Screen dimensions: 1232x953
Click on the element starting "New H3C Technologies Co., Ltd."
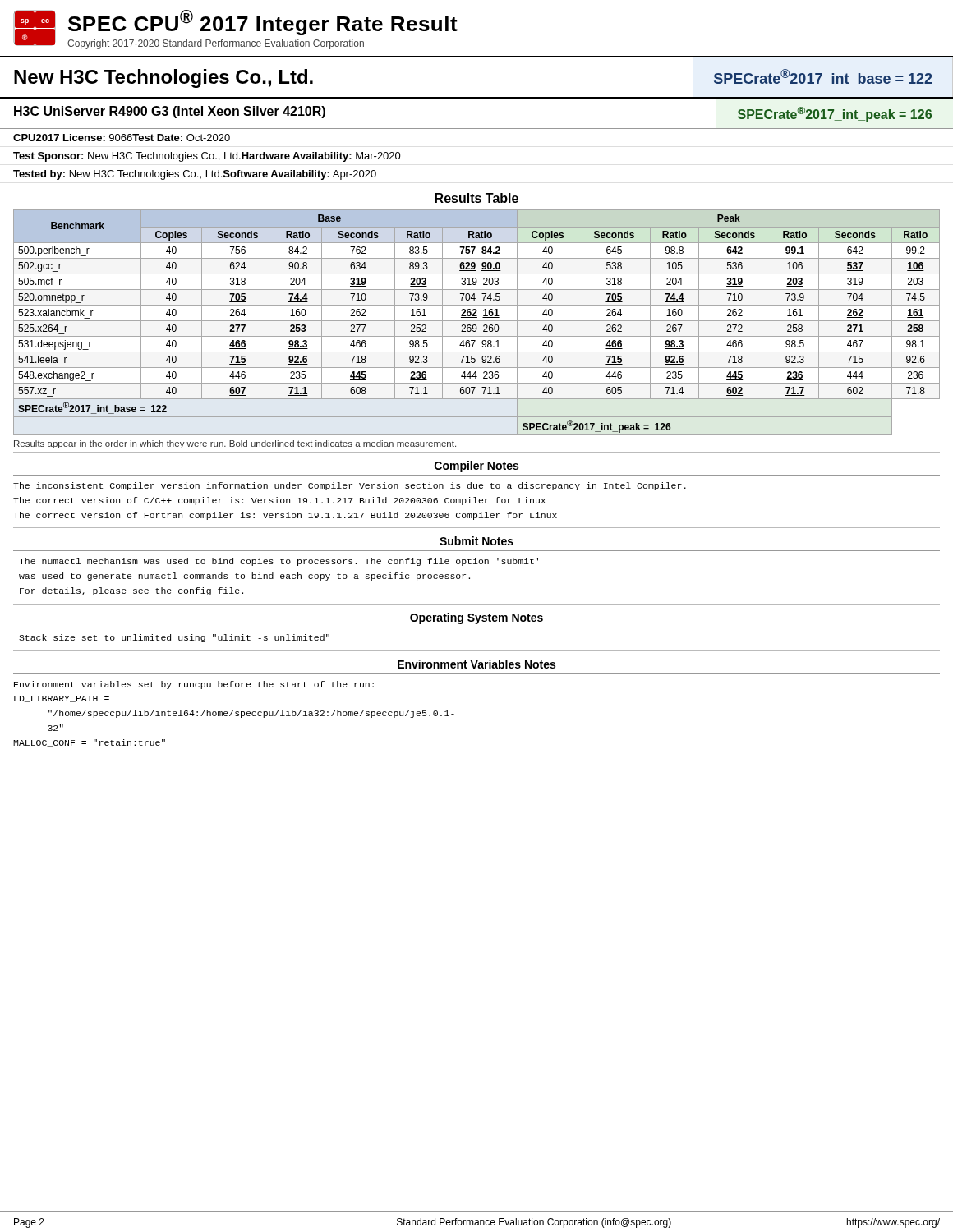(164, 77)
